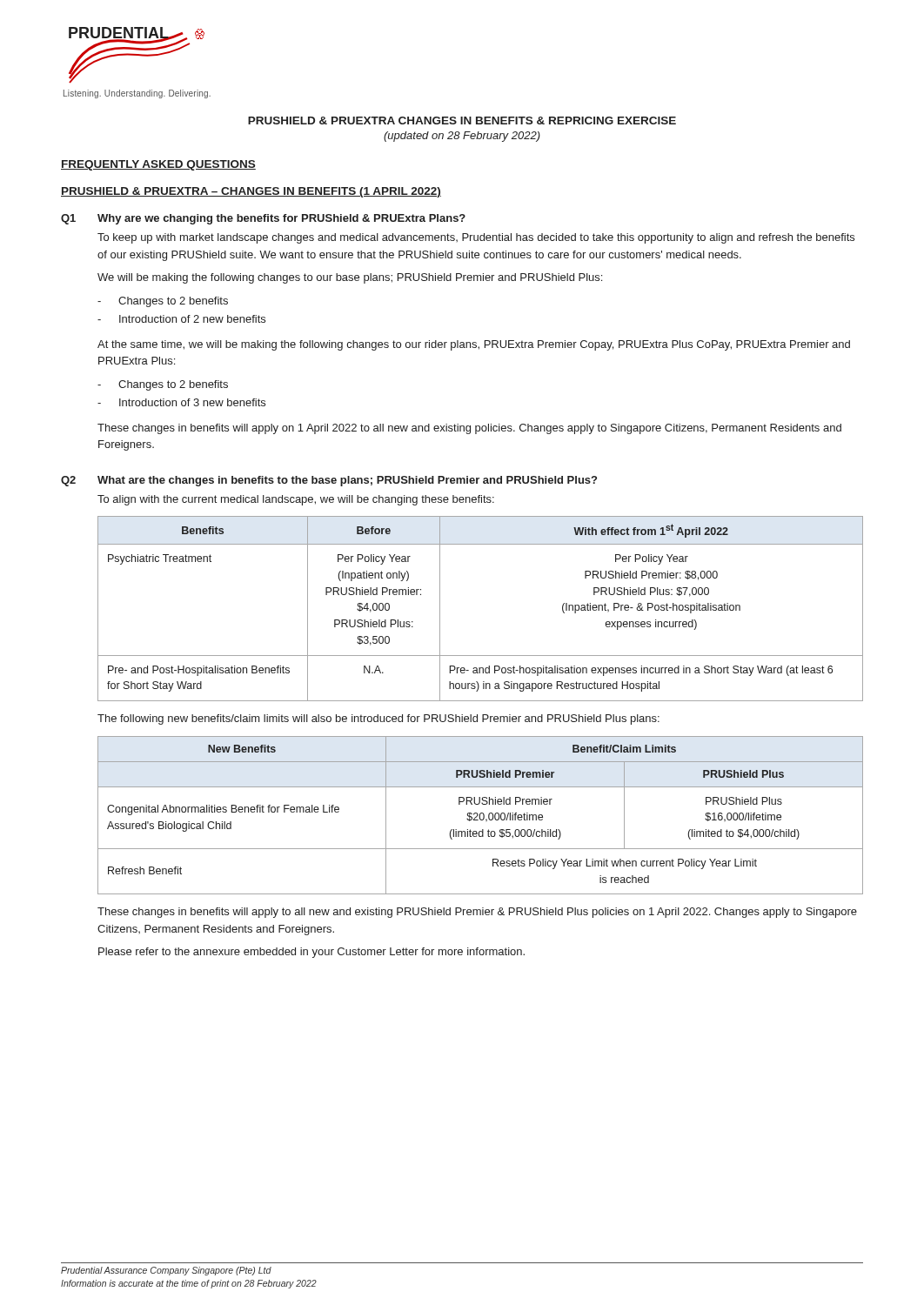This screenshot has width=924, height=1305.
Task: Navigate to the text block starting "To keep up with"
Action: 476,246
